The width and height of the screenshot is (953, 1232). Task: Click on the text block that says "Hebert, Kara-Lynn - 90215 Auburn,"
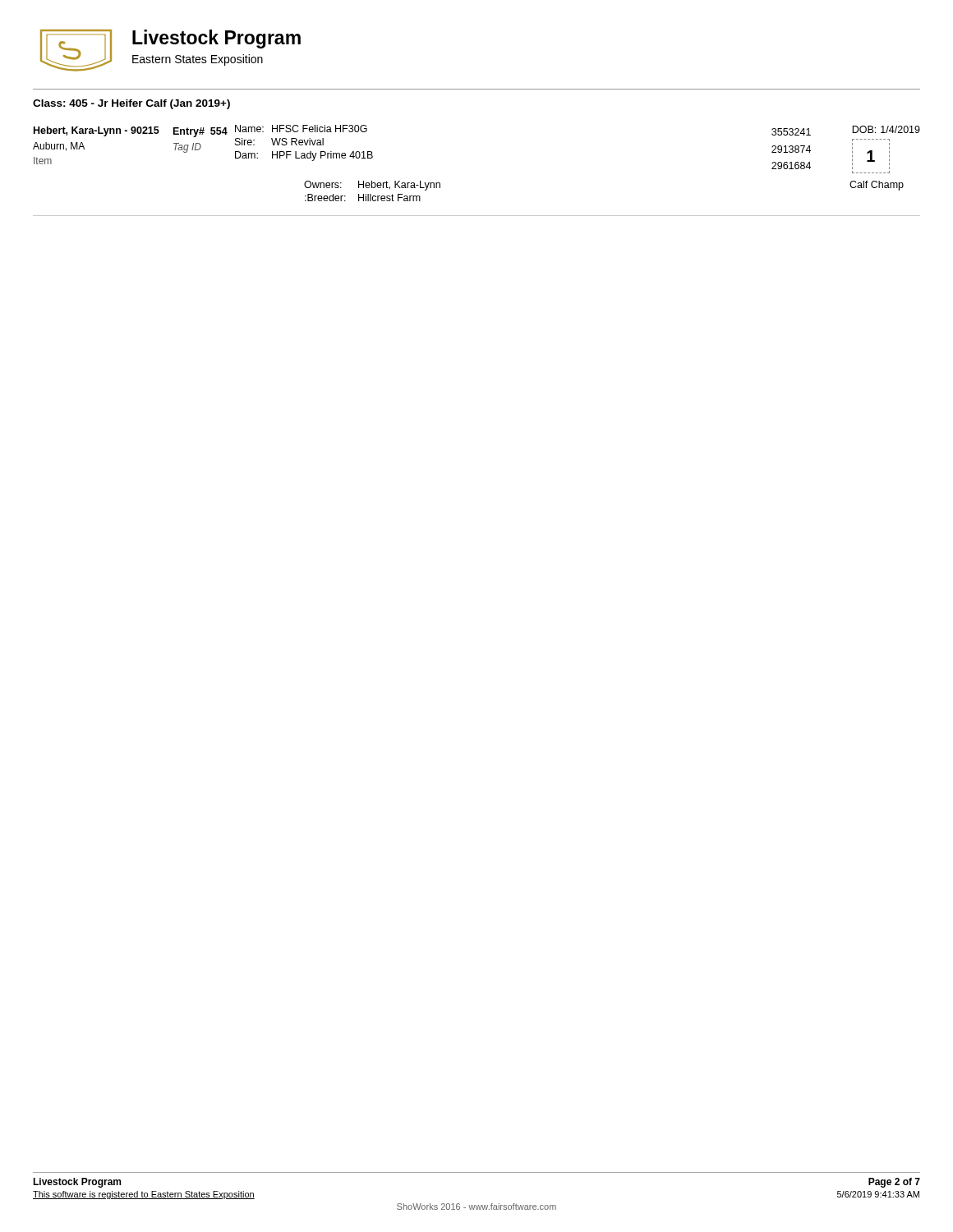pos(196,147)
